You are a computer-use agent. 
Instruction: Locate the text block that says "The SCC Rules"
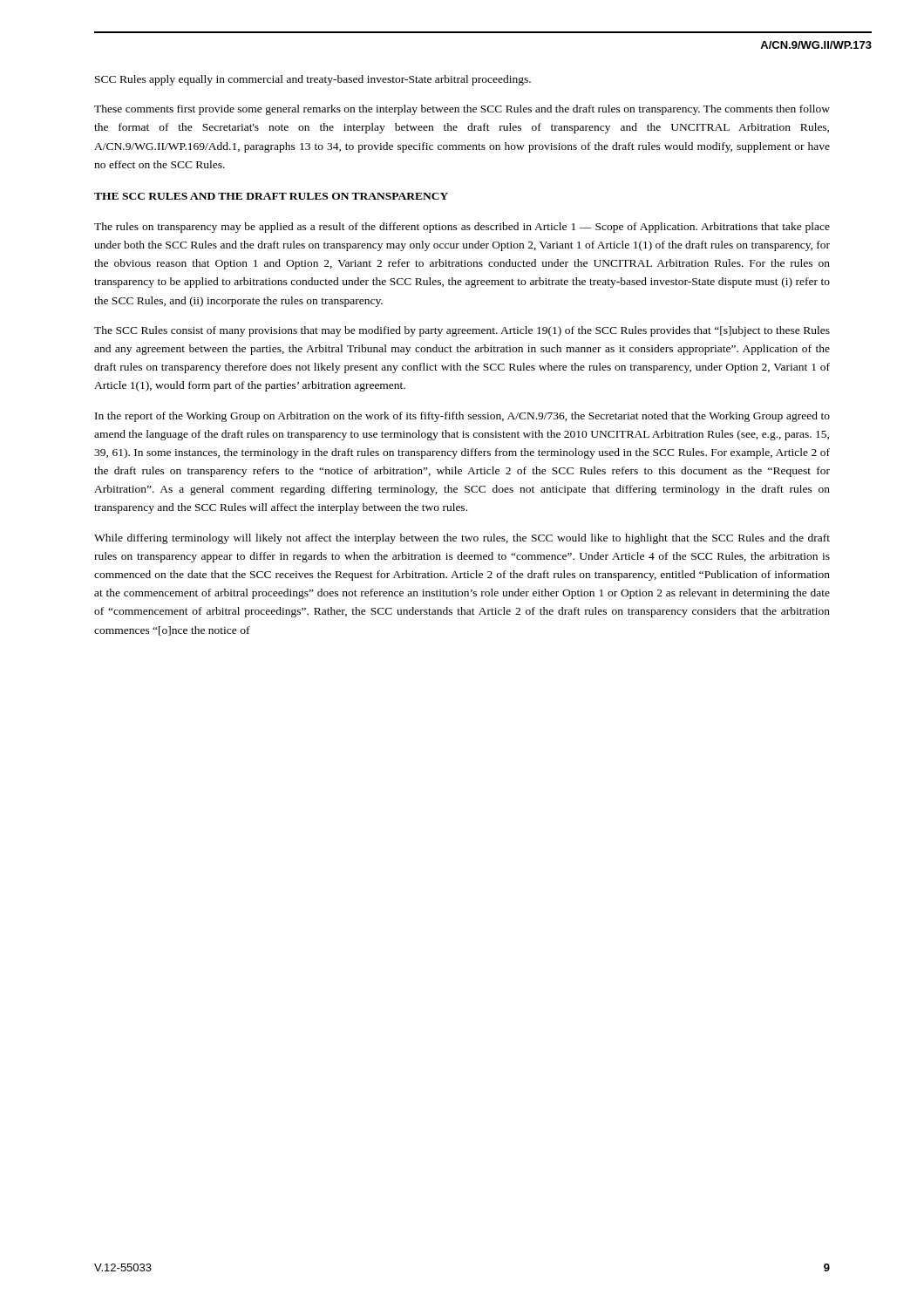[x=462, y=358]
